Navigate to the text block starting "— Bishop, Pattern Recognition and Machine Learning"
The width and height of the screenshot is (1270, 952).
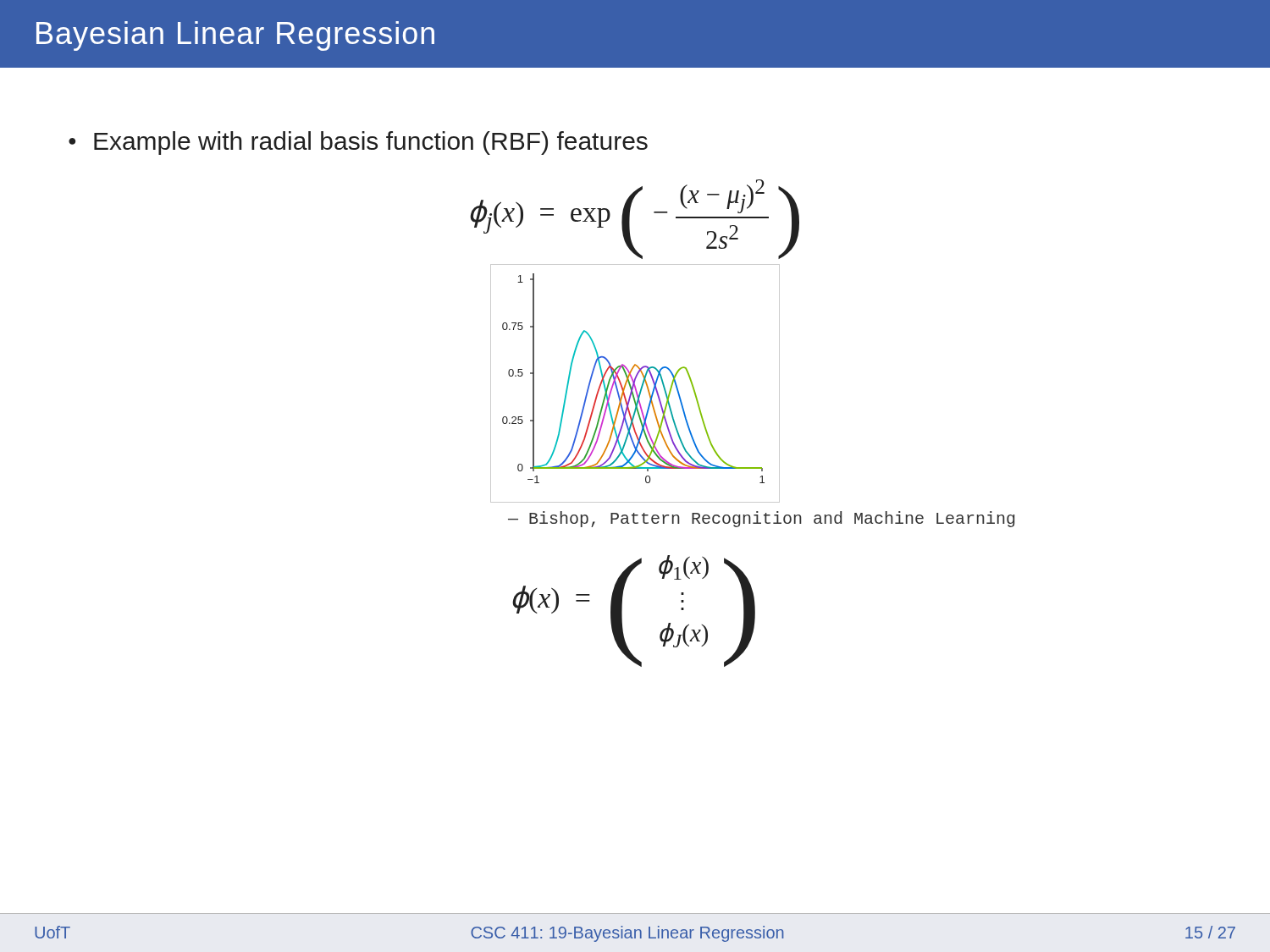[762, 520]
